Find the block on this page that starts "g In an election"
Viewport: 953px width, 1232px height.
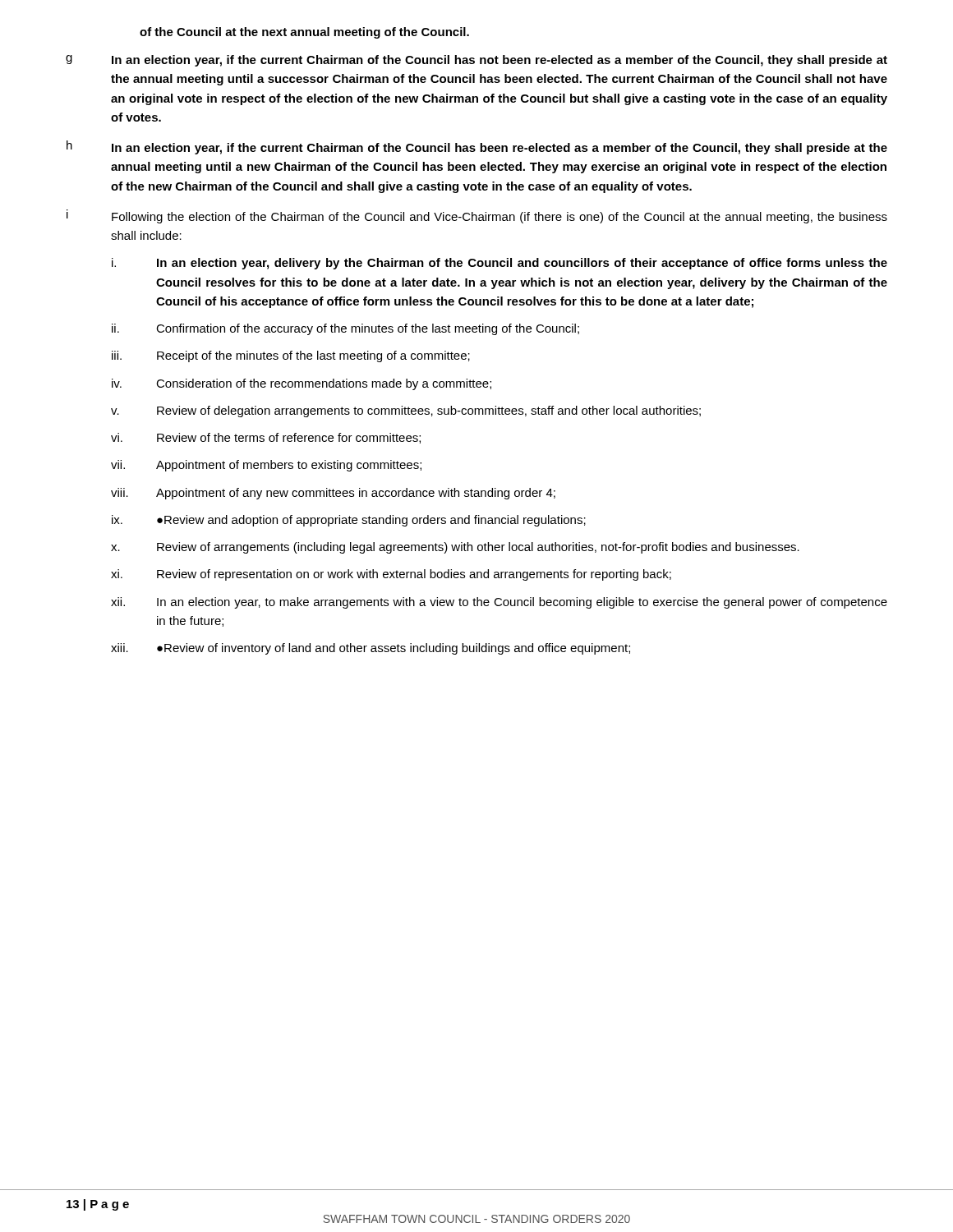point(476,88)
